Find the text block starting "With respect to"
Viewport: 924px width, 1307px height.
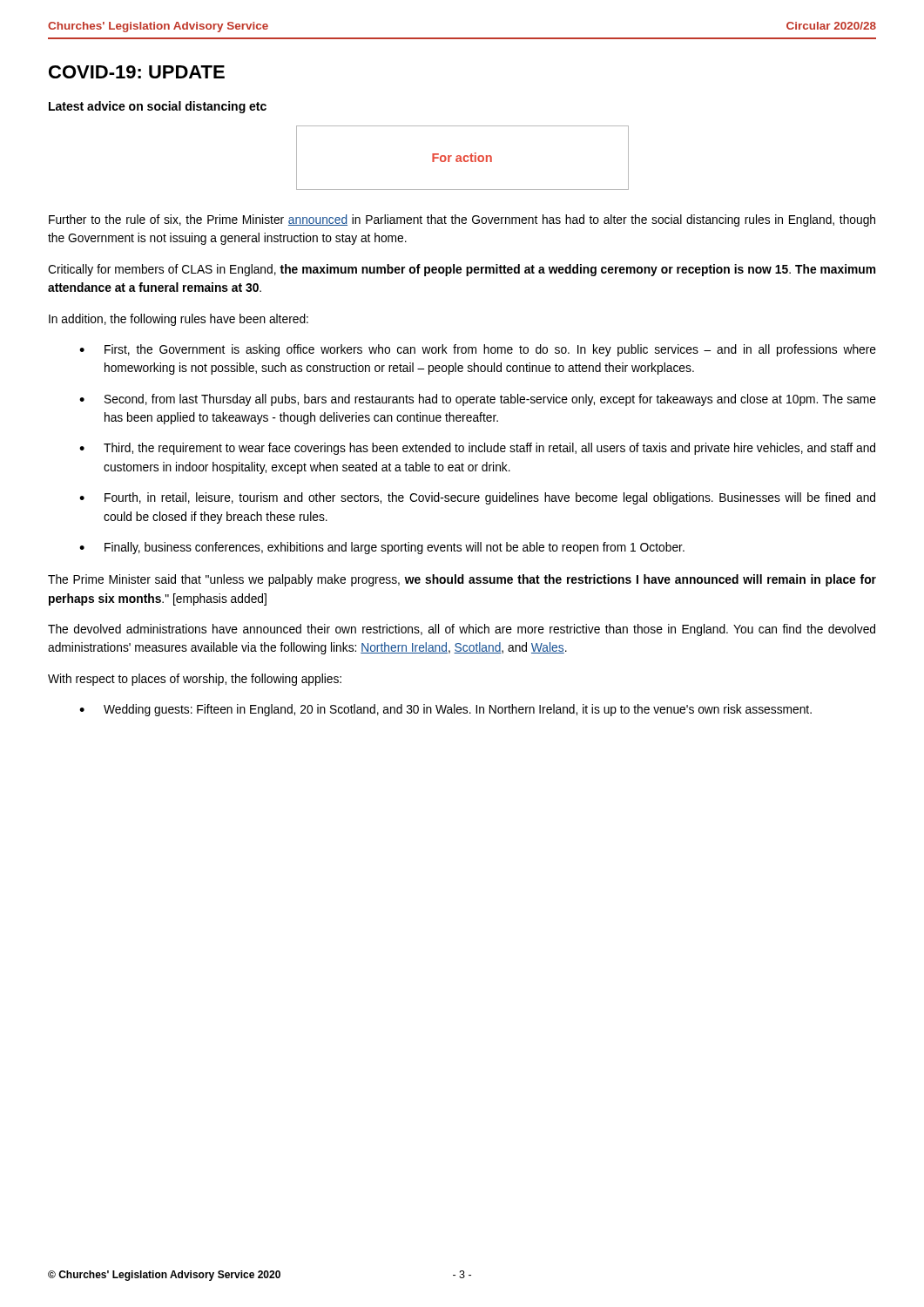tap(195, 679)
